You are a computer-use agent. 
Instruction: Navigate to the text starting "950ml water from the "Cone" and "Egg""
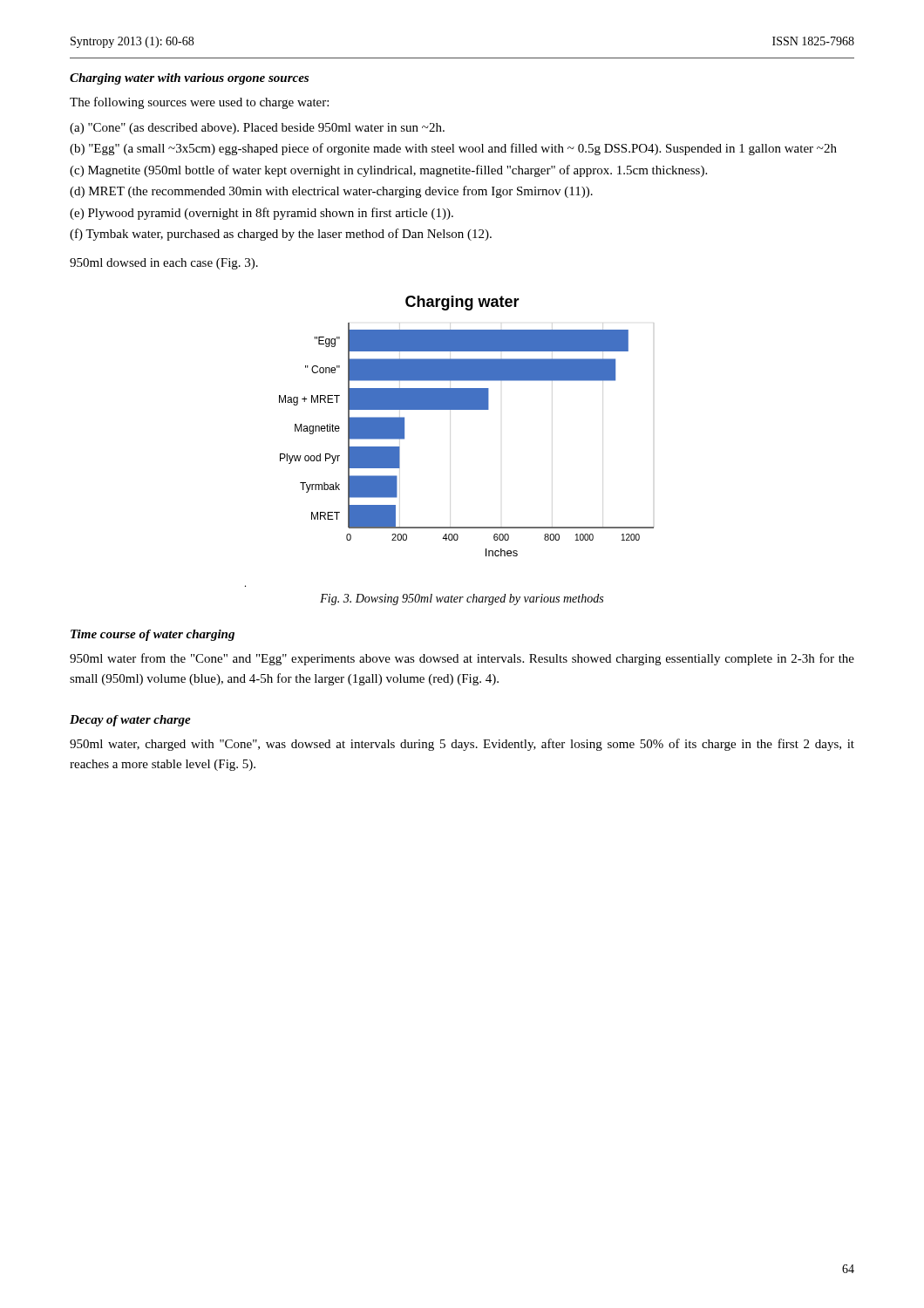[x=462, y=668]
